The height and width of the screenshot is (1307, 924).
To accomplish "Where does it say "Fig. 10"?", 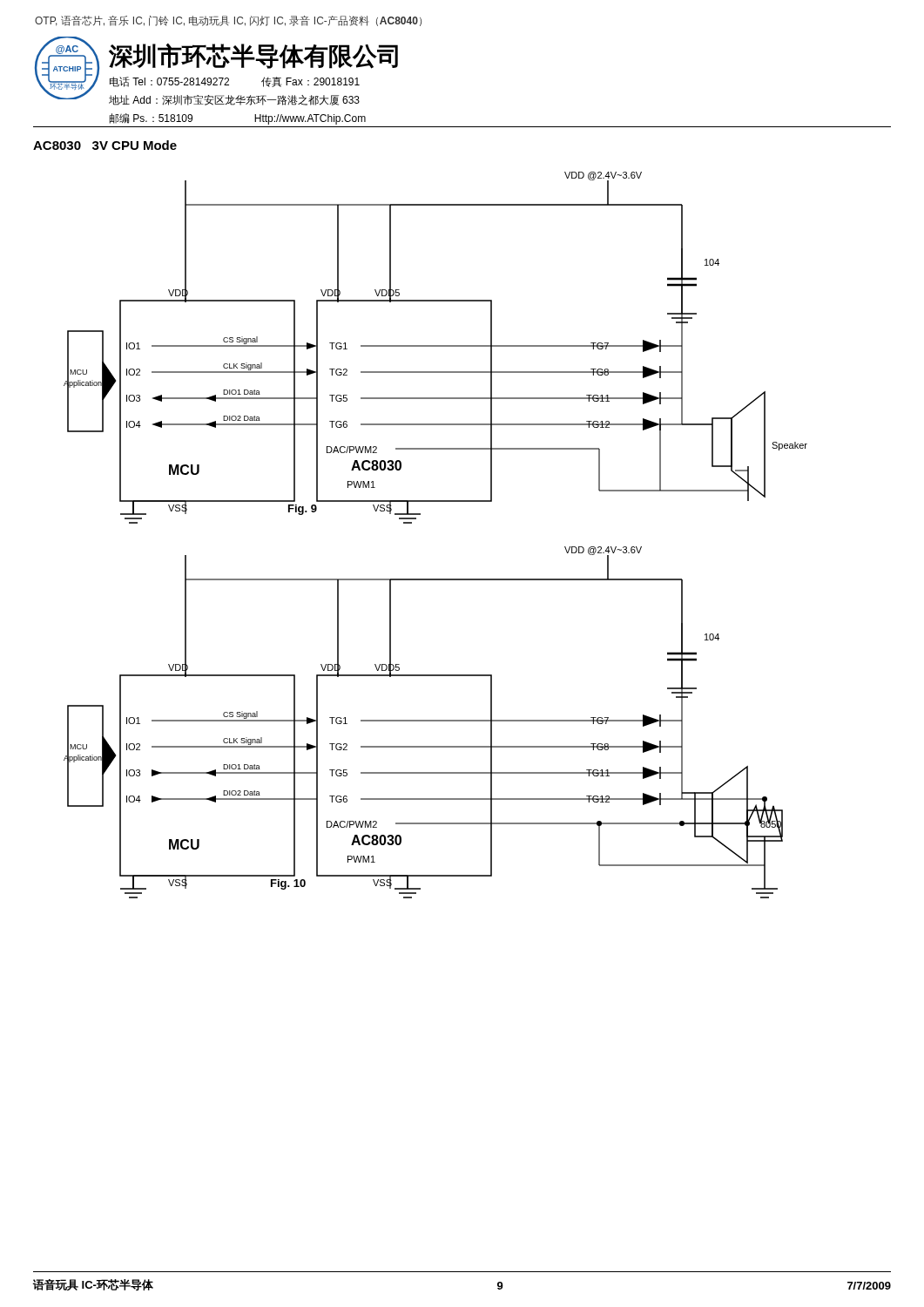I will point(288,883).
